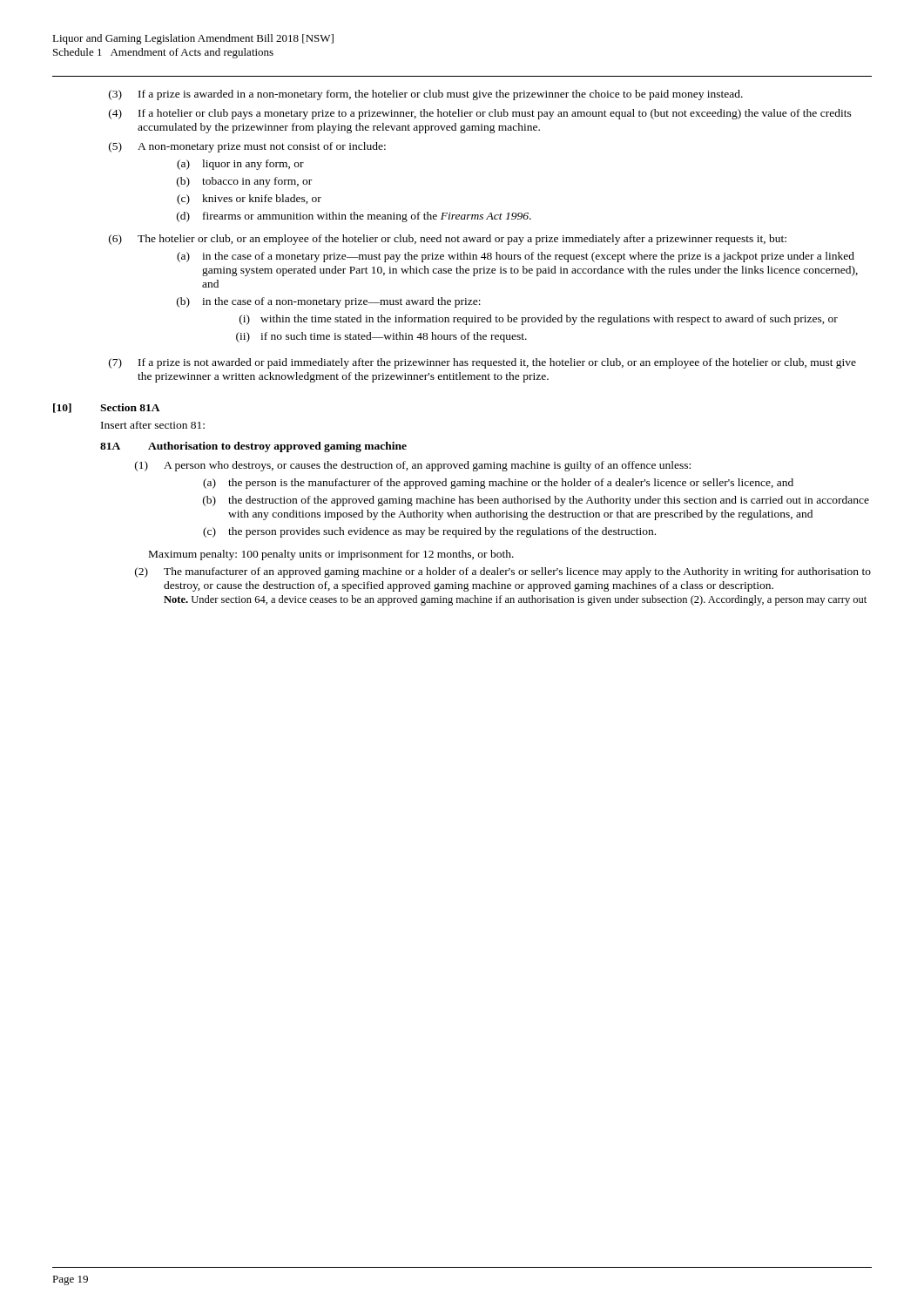This screenshot has height=1307, width=924.
Task: Find the list item containing "(i) within the"
Action: coord(537,319)
